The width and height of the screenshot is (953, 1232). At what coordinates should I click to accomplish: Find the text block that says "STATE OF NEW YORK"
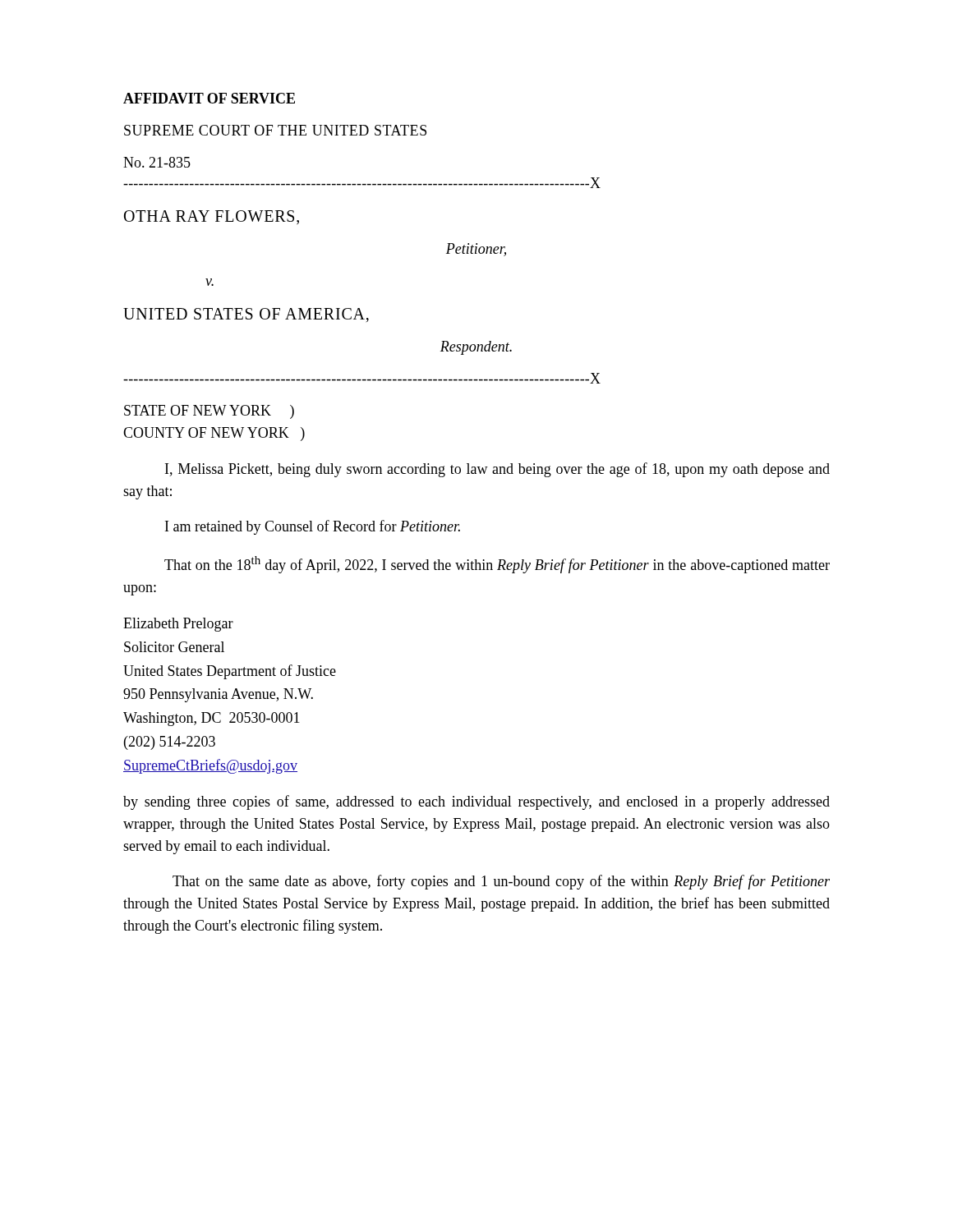coord(209,411)
